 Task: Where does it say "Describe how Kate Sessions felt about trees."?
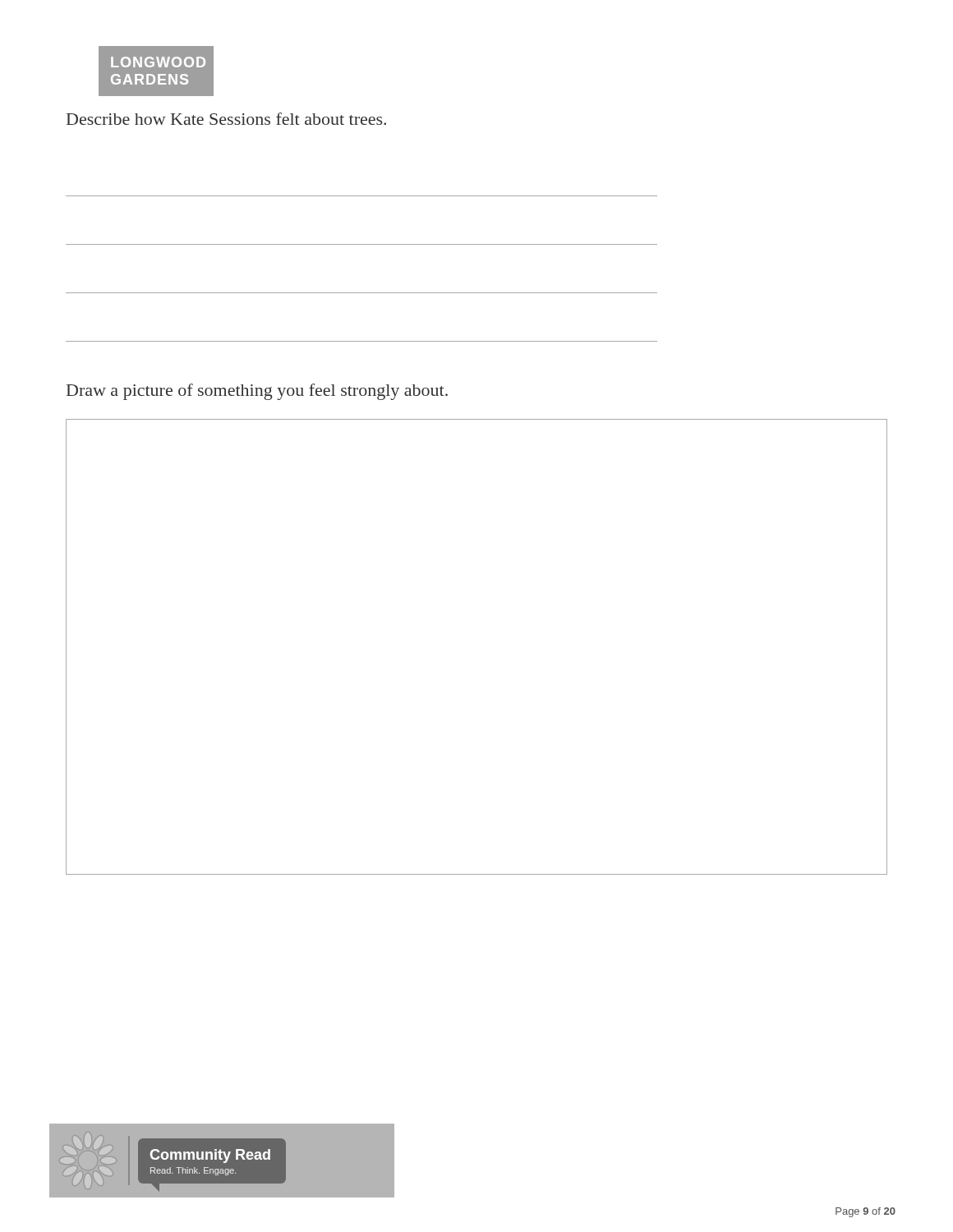227,119
